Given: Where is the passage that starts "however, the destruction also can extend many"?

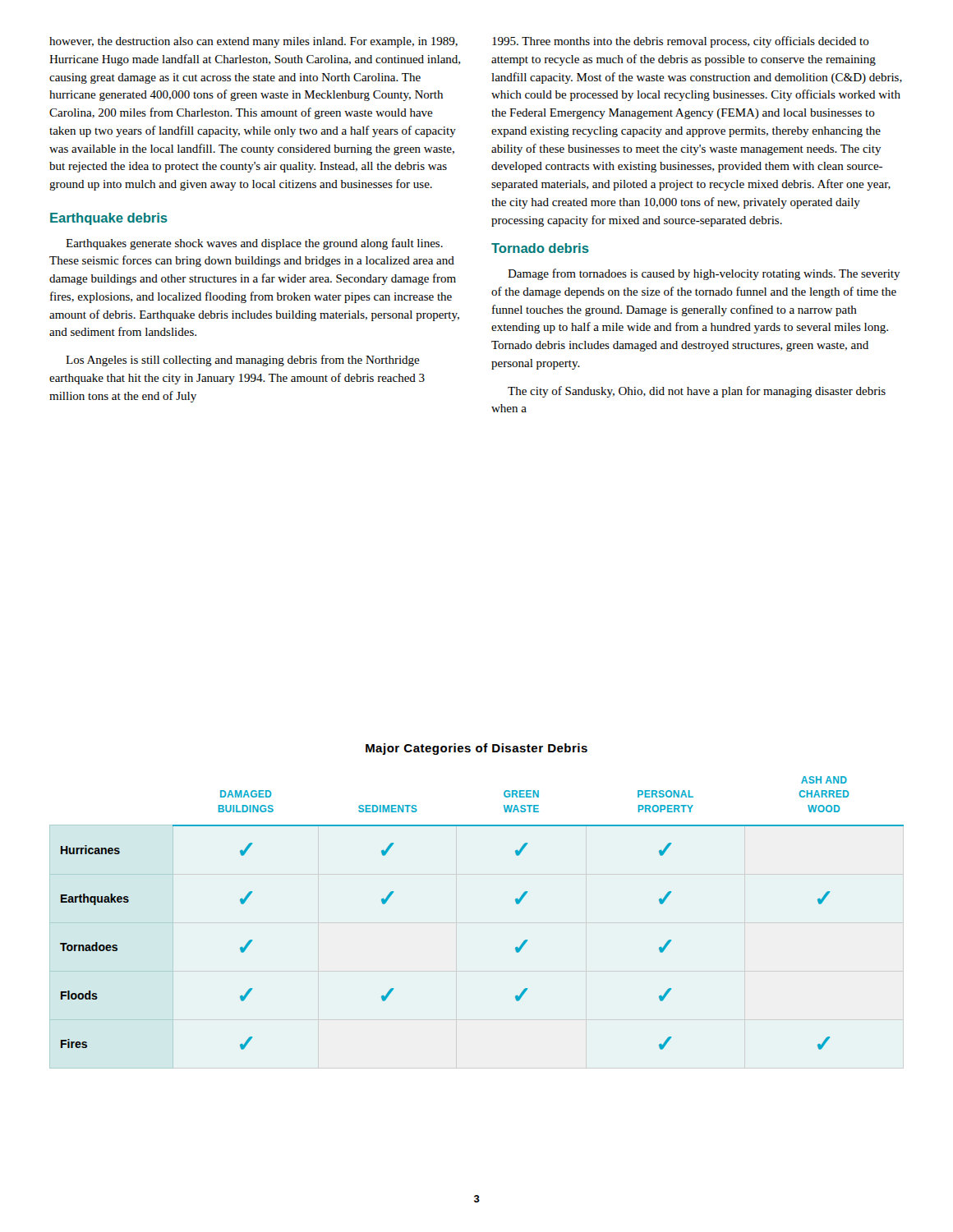Looking at the screenshot, I should [255, 113].
